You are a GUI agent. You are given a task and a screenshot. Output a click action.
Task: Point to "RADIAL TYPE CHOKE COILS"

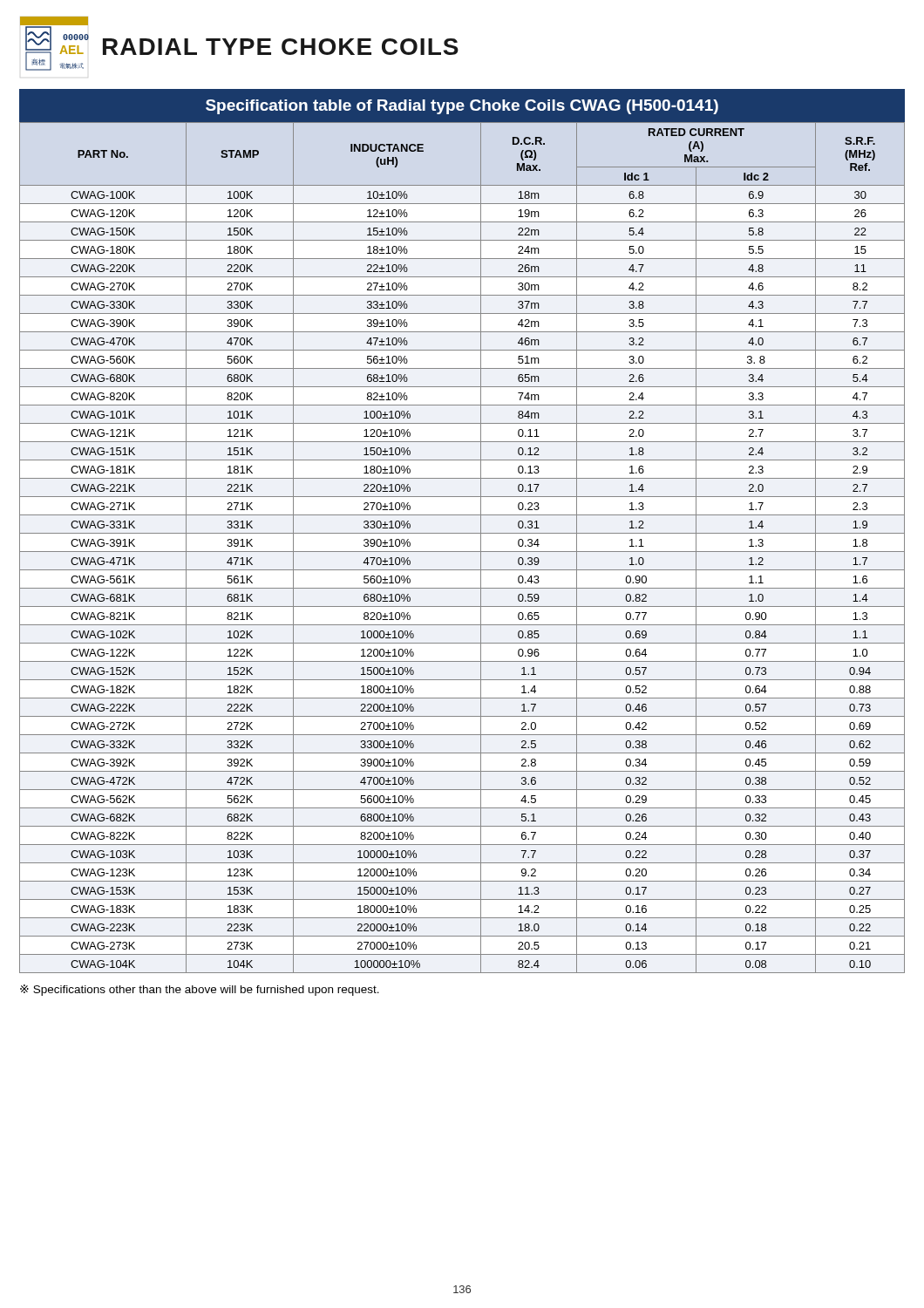pyautogui.click(x=280, y=47)
